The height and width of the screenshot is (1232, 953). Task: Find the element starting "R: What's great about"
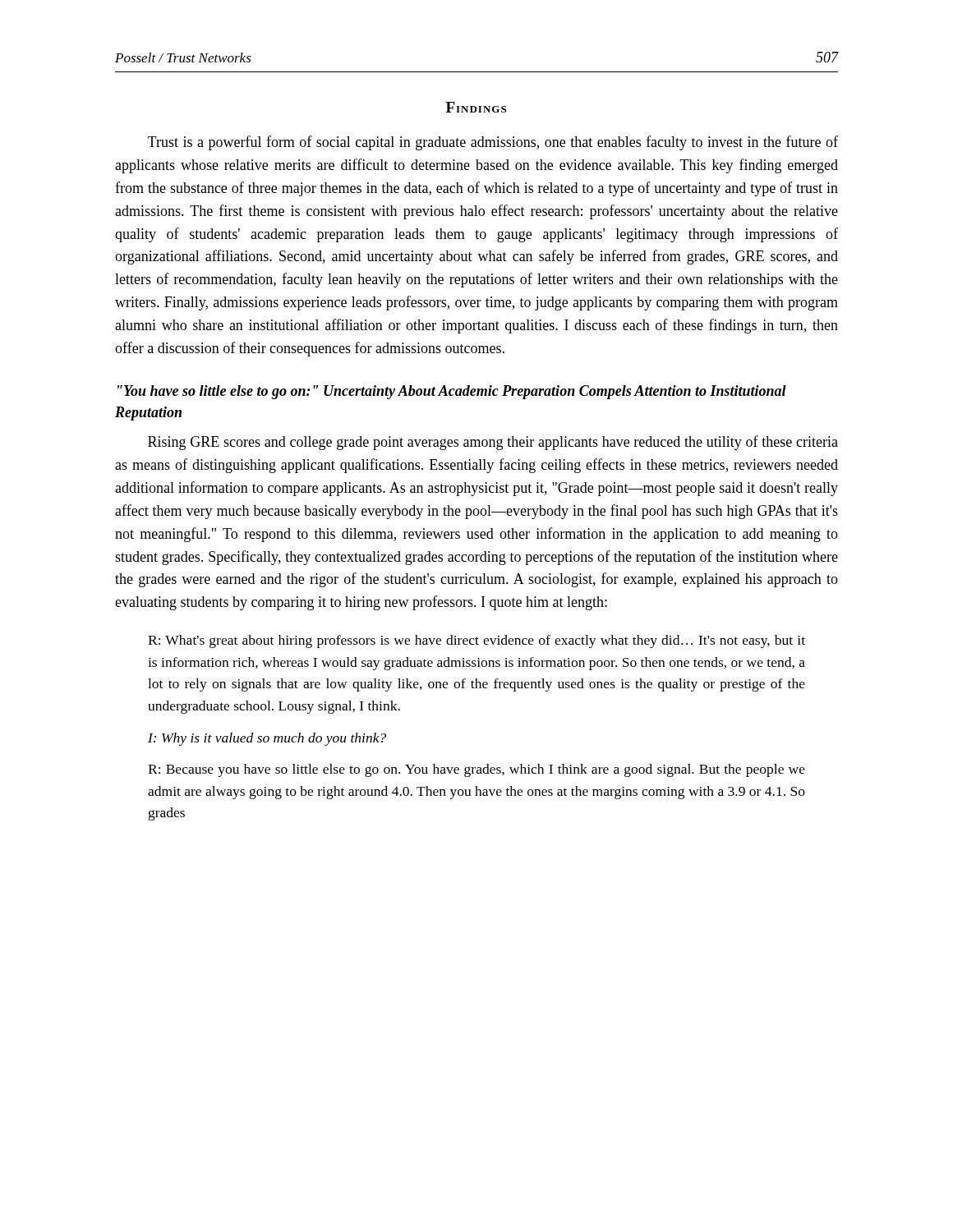tap(476, 641)
